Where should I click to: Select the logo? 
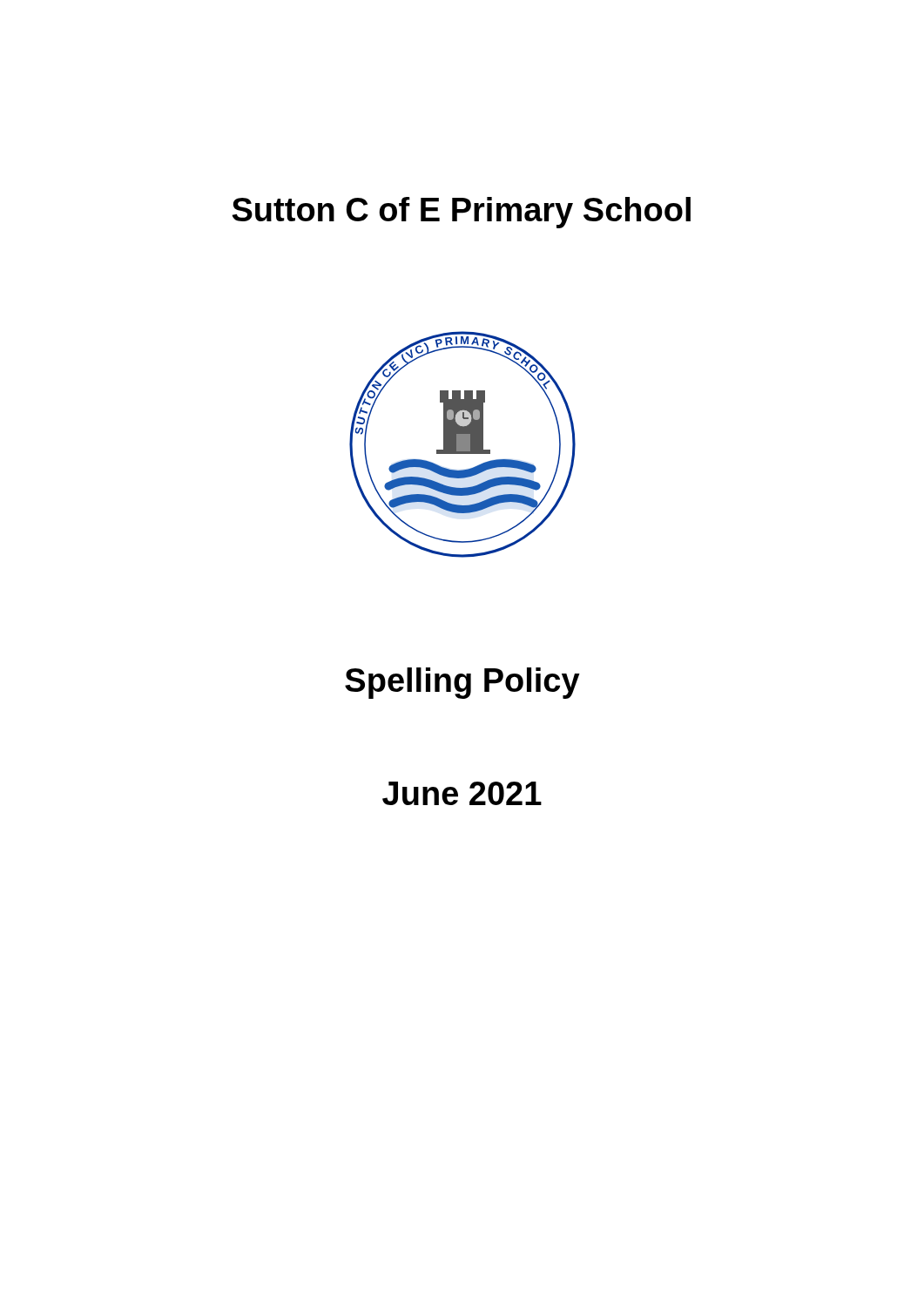[462, 455]
